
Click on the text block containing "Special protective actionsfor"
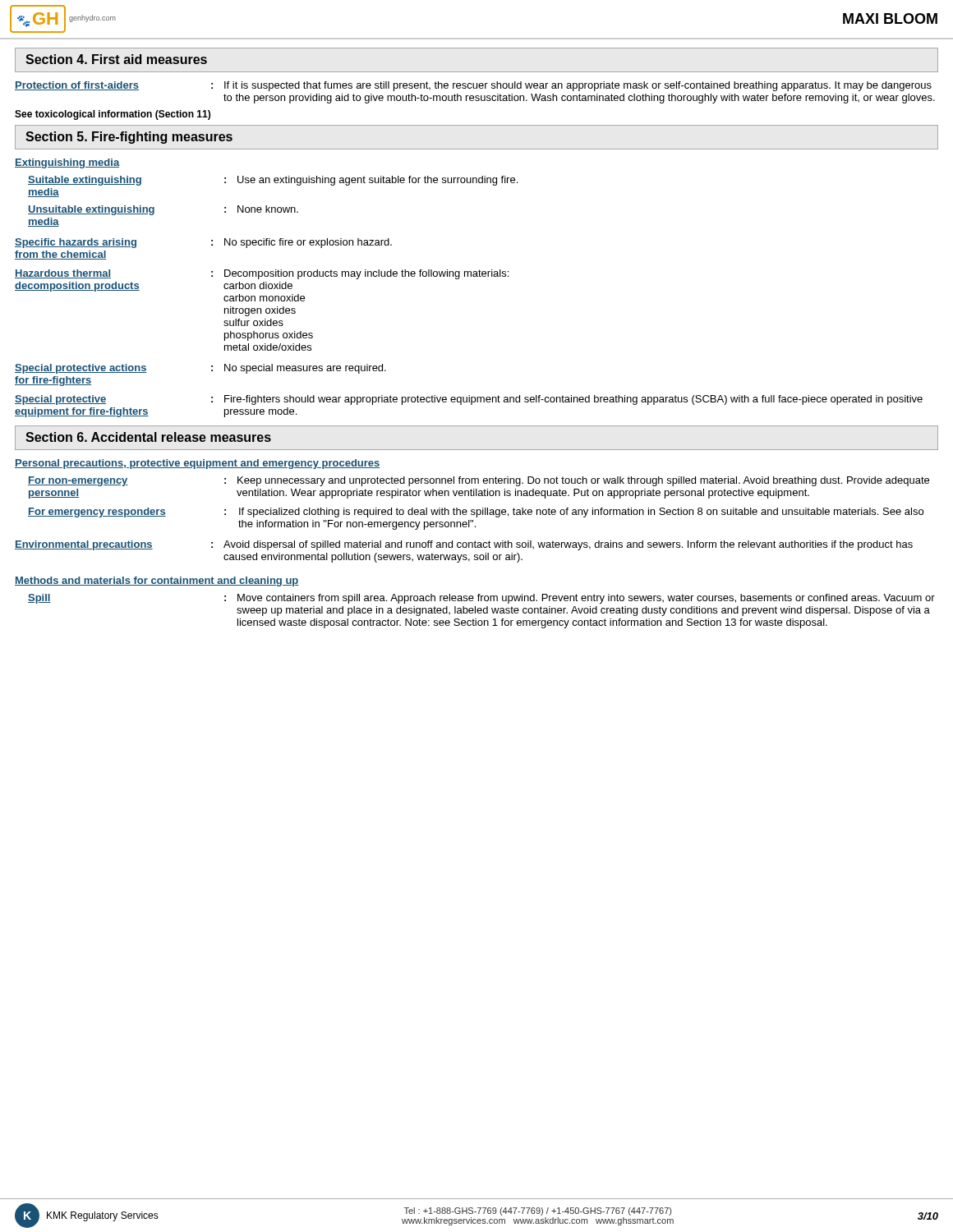[x=101, y=368]
